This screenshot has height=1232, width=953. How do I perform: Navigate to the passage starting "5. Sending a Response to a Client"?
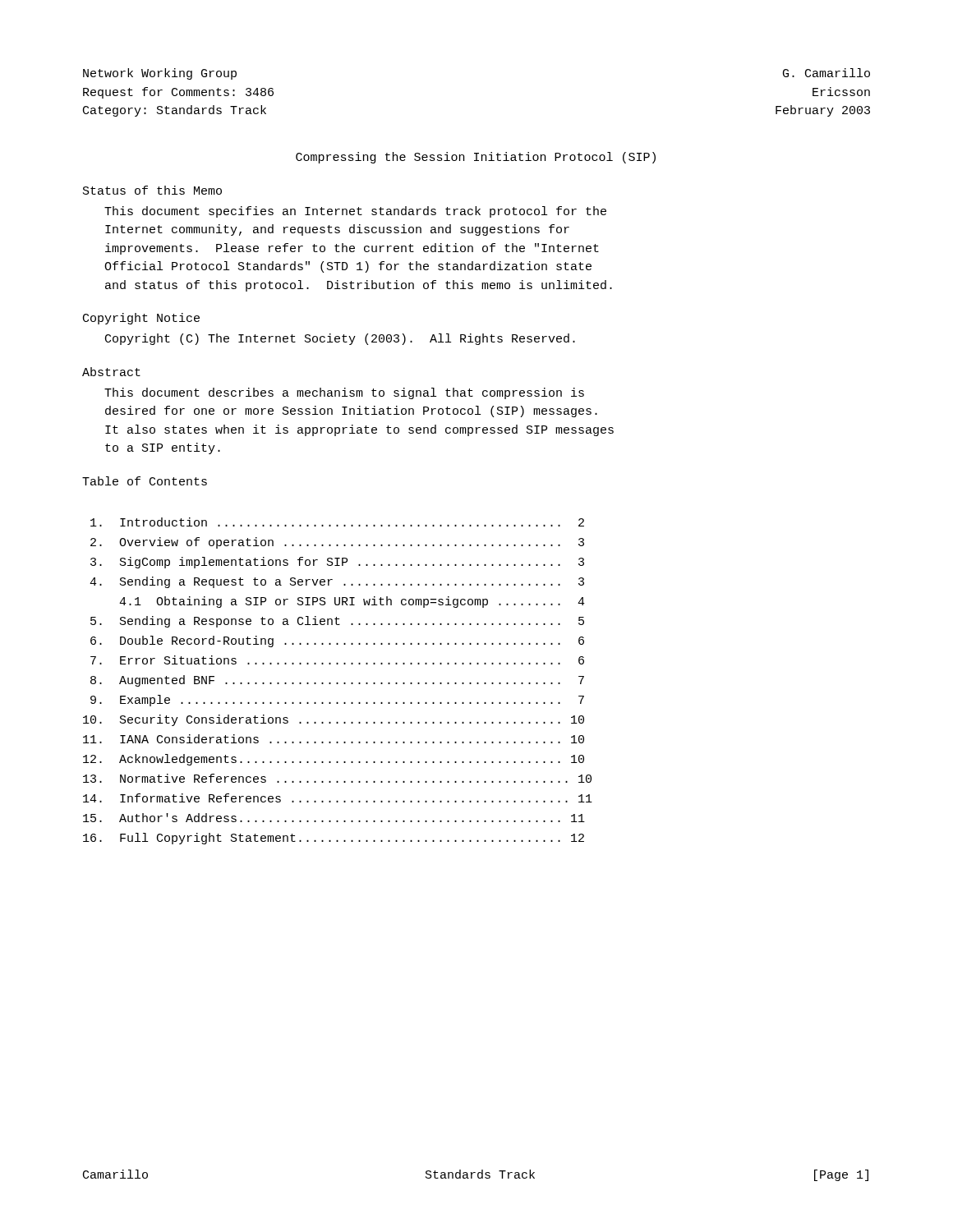334,622
